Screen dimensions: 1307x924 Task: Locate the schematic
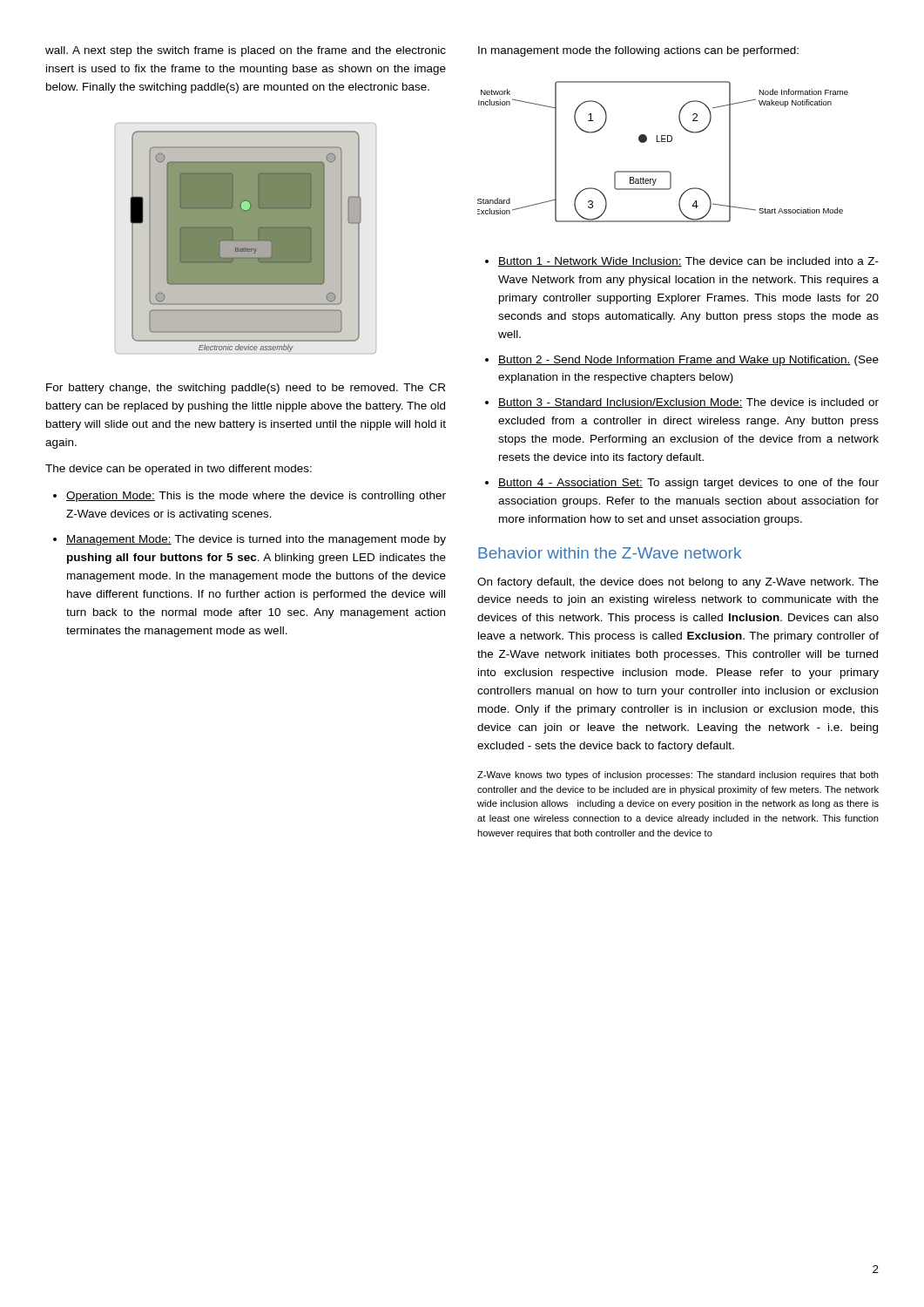pyautogui.click(x=678, y=154)
